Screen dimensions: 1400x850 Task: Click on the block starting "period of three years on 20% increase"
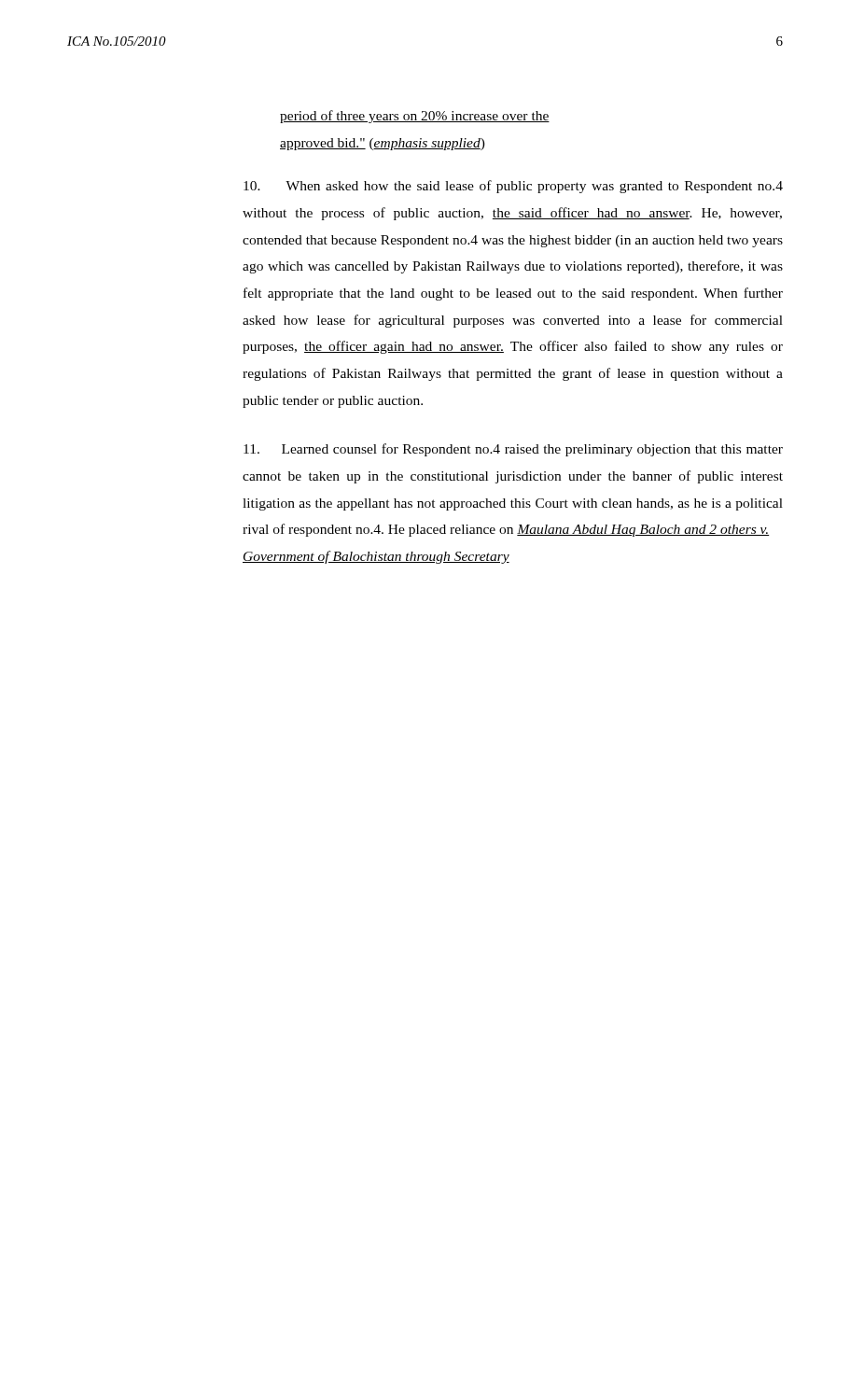[414, 129]
